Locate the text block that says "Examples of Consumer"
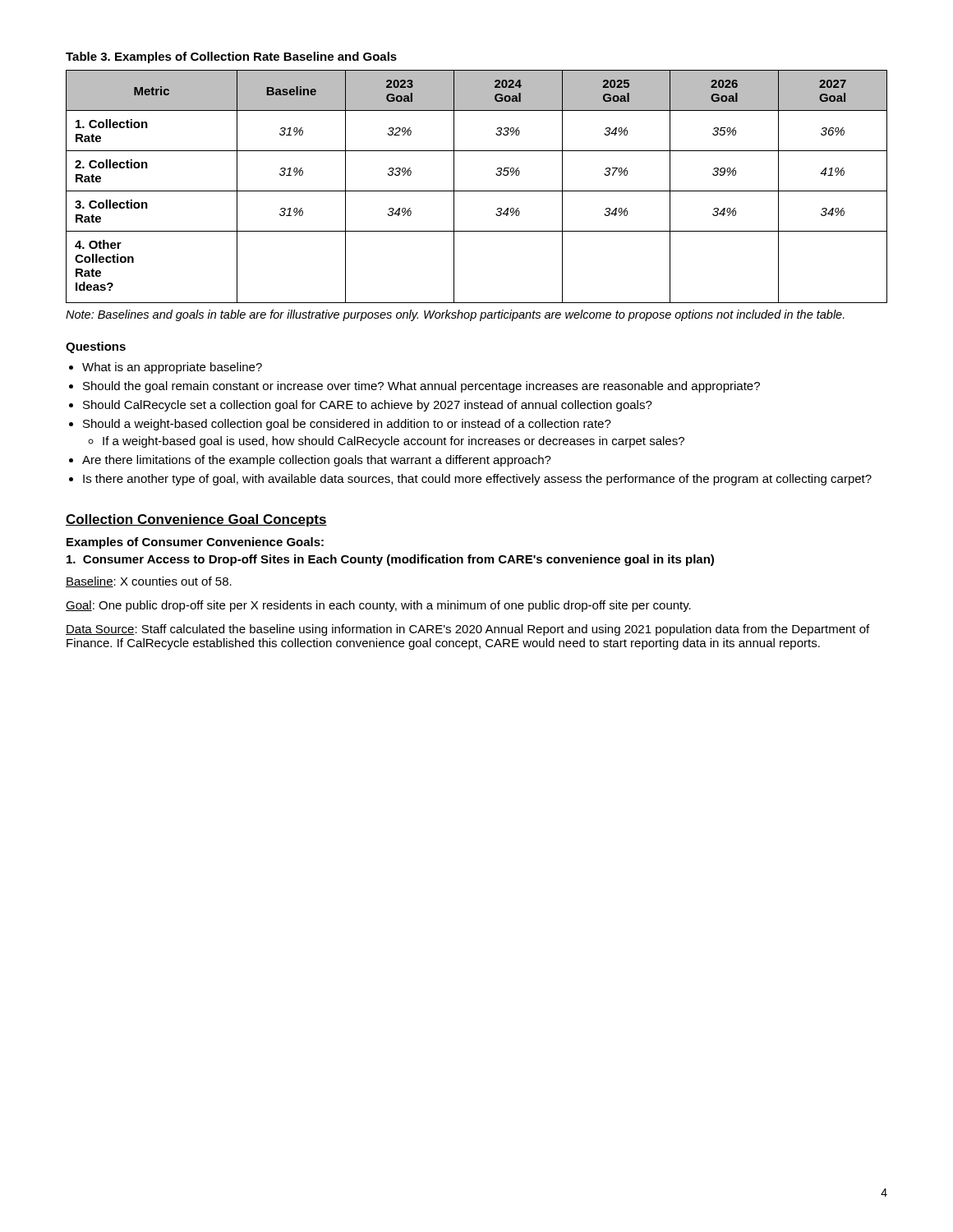Screen dimensions: 1232x953 click(195, 542)
